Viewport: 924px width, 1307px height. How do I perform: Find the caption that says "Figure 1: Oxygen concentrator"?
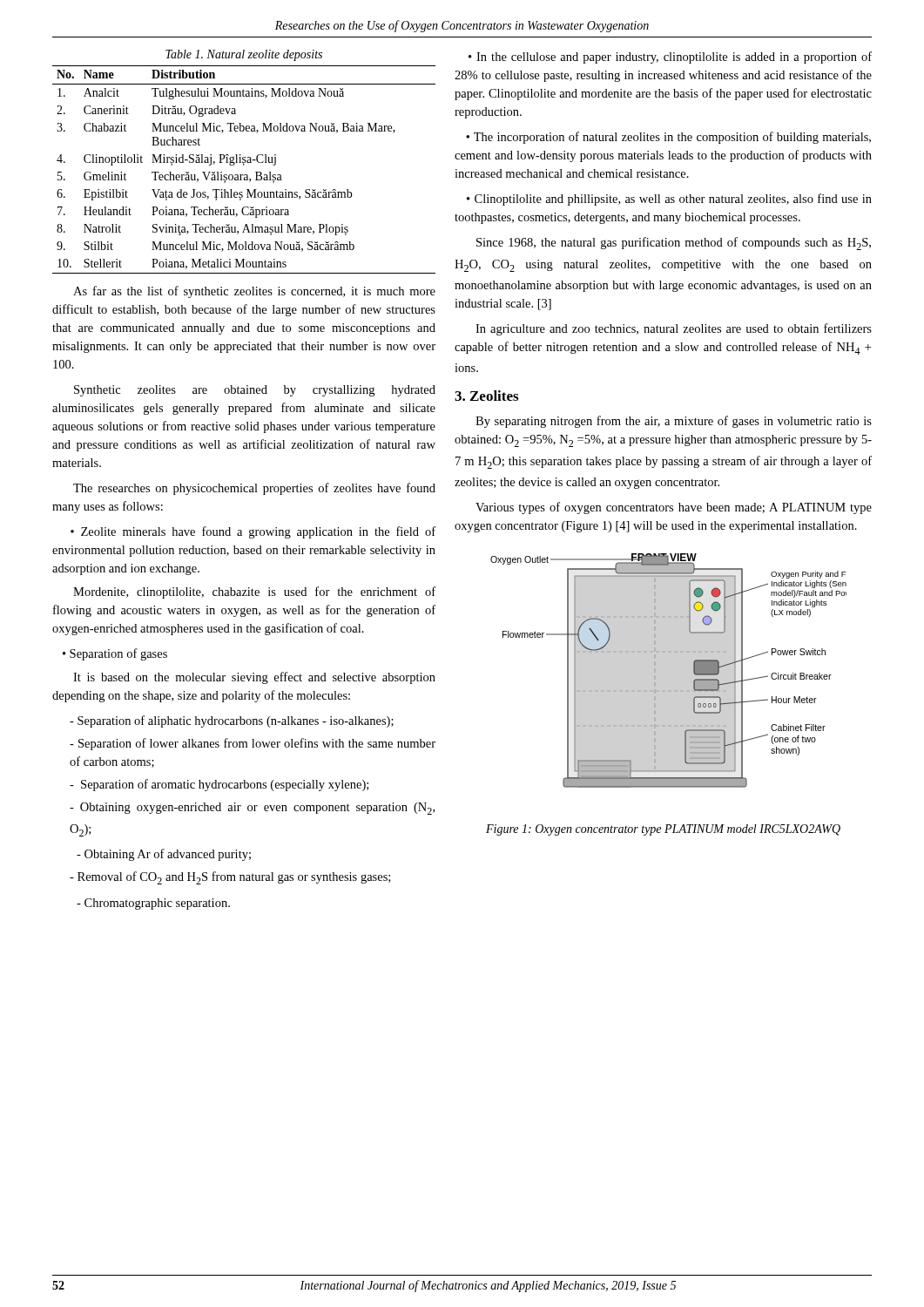(x=663, y=829)
